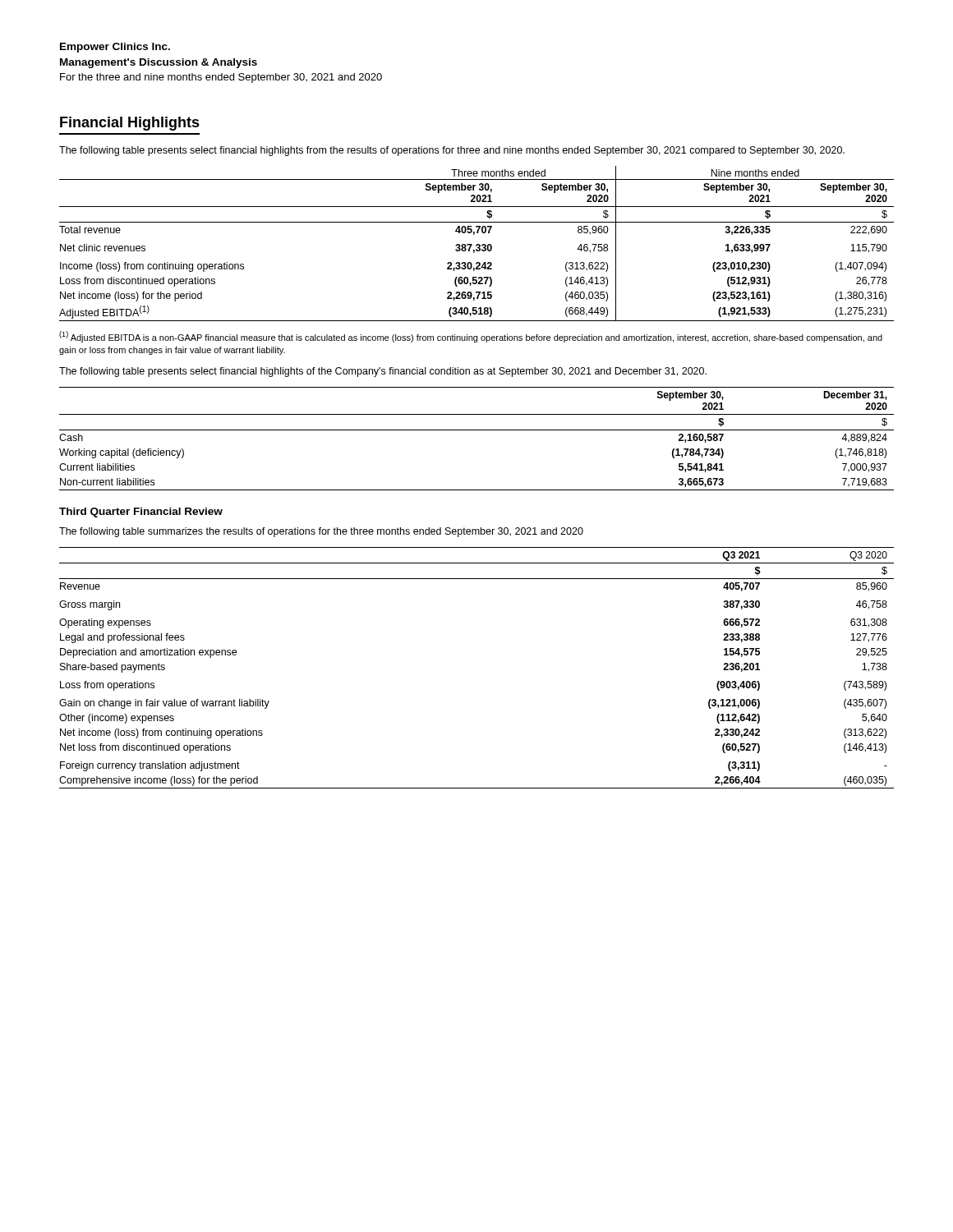Select the table that reads "December 31, 2020"
This screenshot has height=1232, width=953.
point(476,438)
